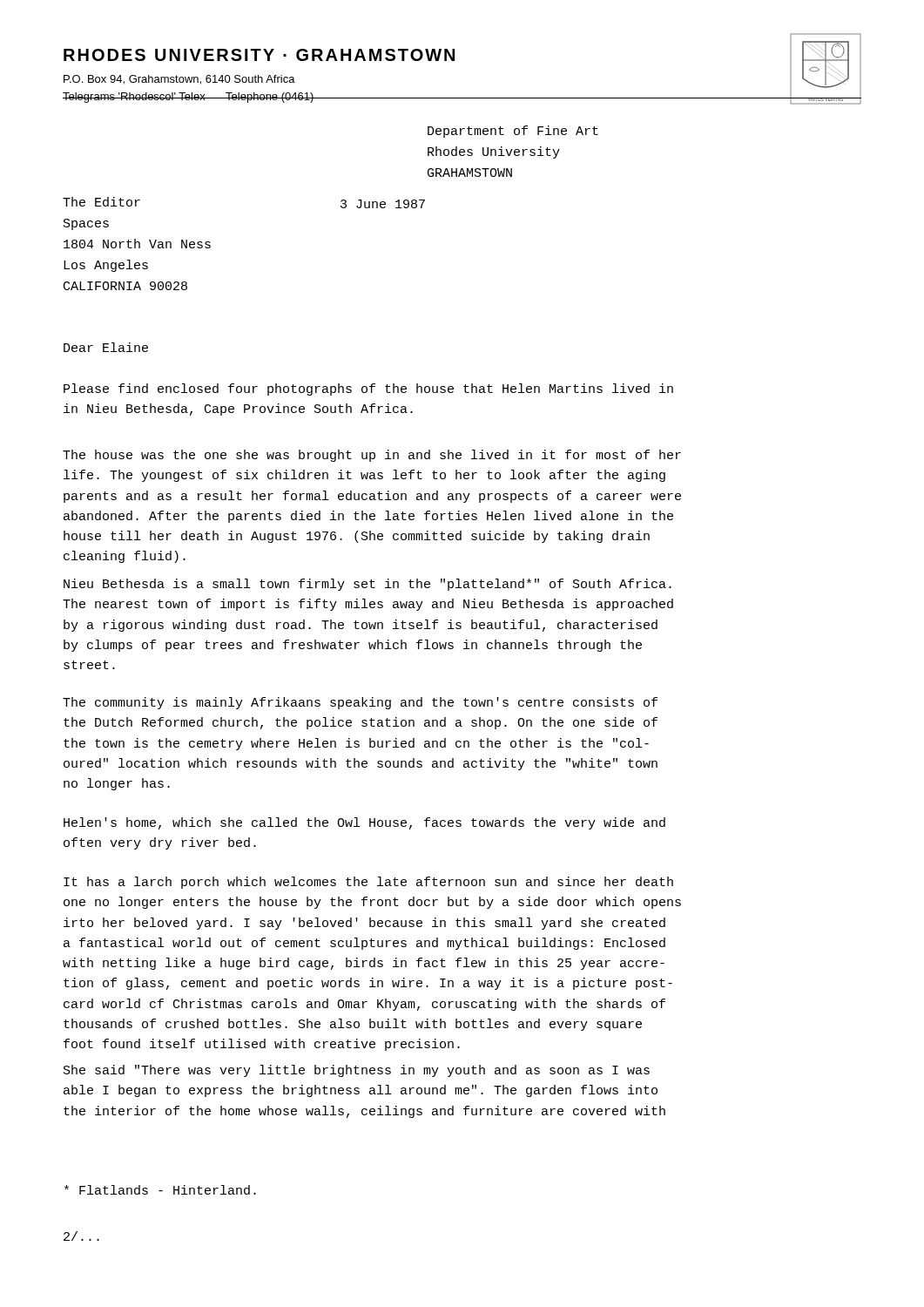Screen dimensions: 1307x924
Task: Select the text block containing "P.O. Box 94,"
Action: click(188, 88)
